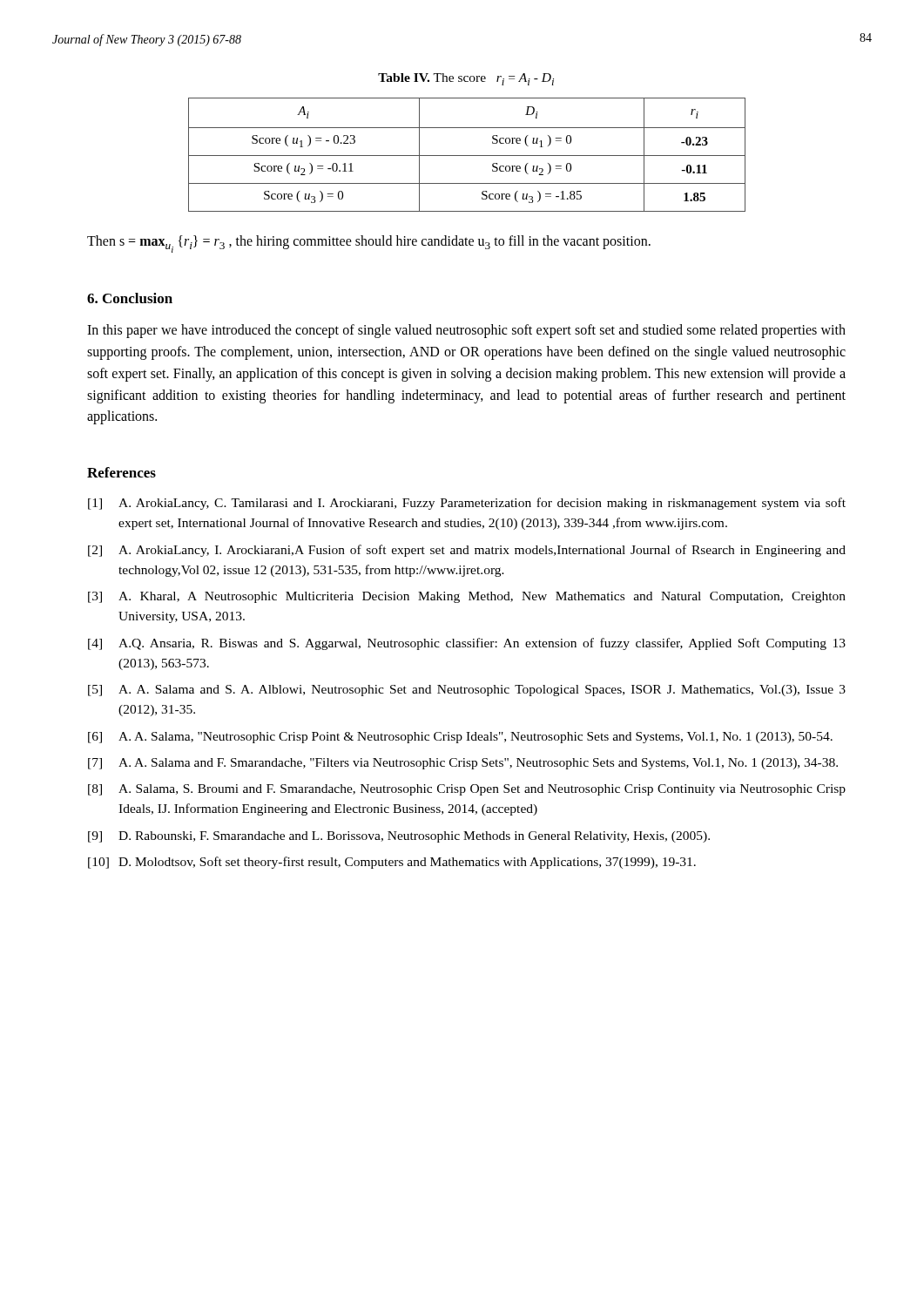Click the passage that begins "[6] A. A."
The height and width of the screenshot is (1307, 924).
tap(460, 736)
